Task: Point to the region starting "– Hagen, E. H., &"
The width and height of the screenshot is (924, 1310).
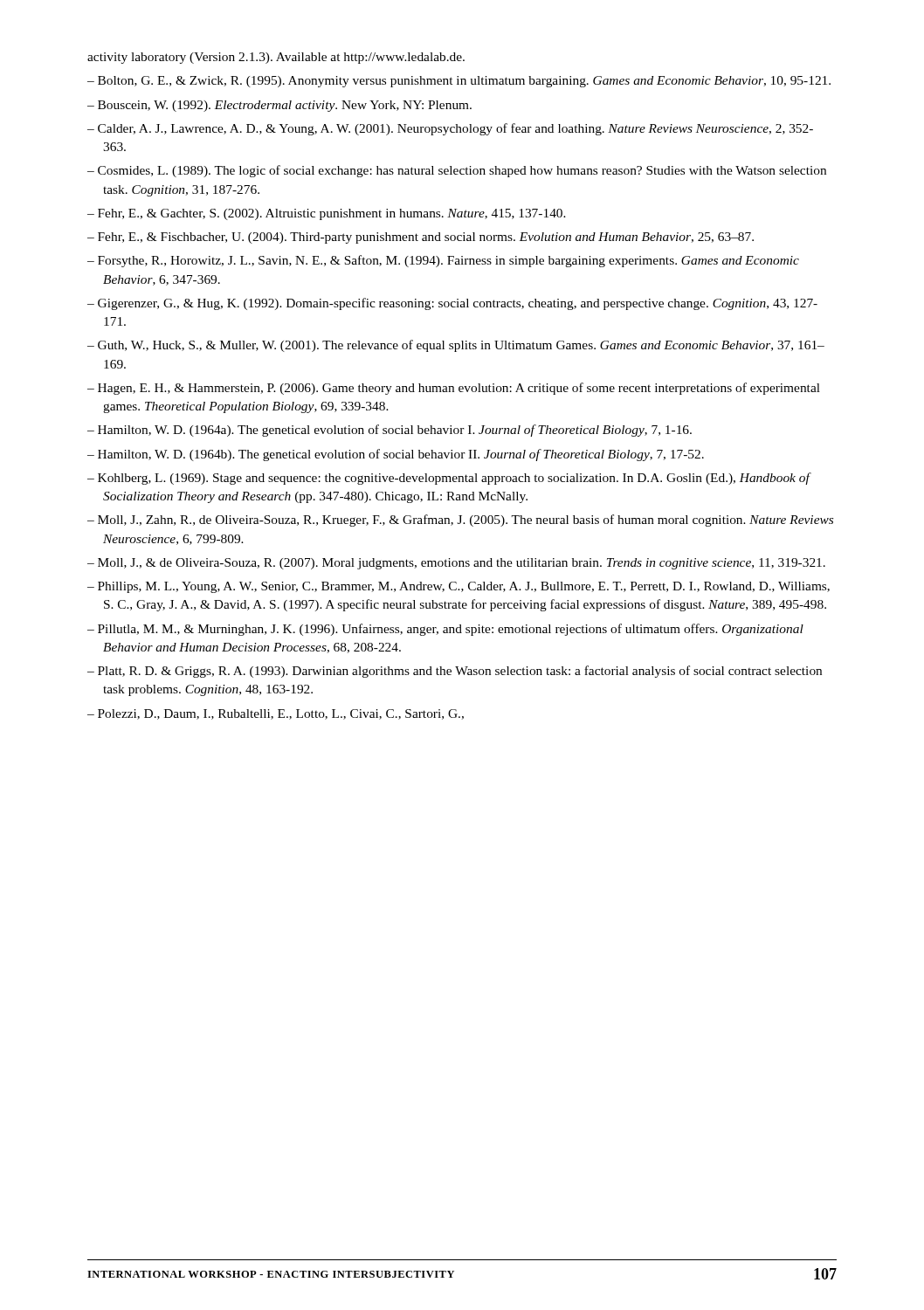Action: 454,396
